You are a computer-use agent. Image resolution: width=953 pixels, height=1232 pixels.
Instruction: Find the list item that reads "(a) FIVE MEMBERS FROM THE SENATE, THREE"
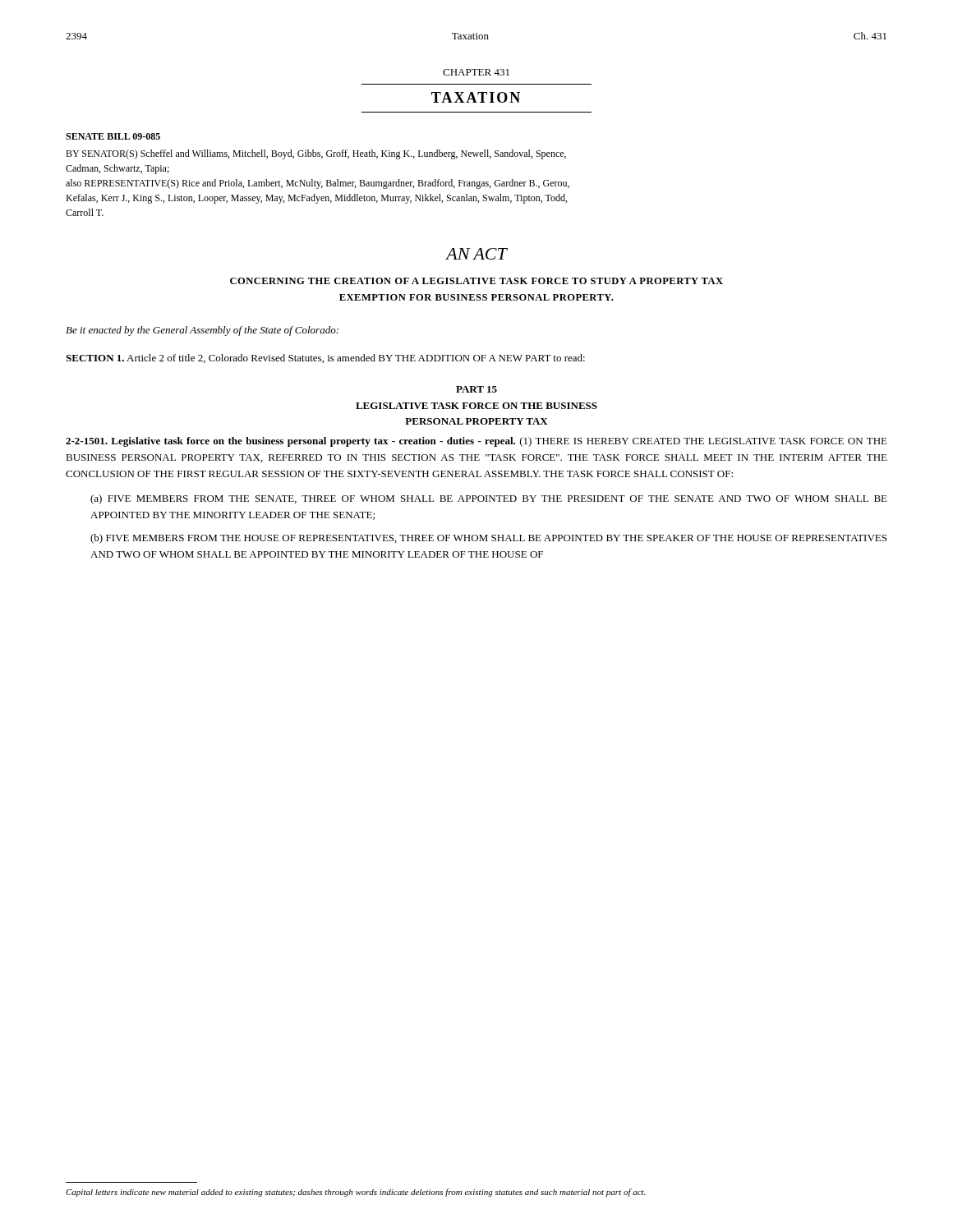[x=489, y=506]
